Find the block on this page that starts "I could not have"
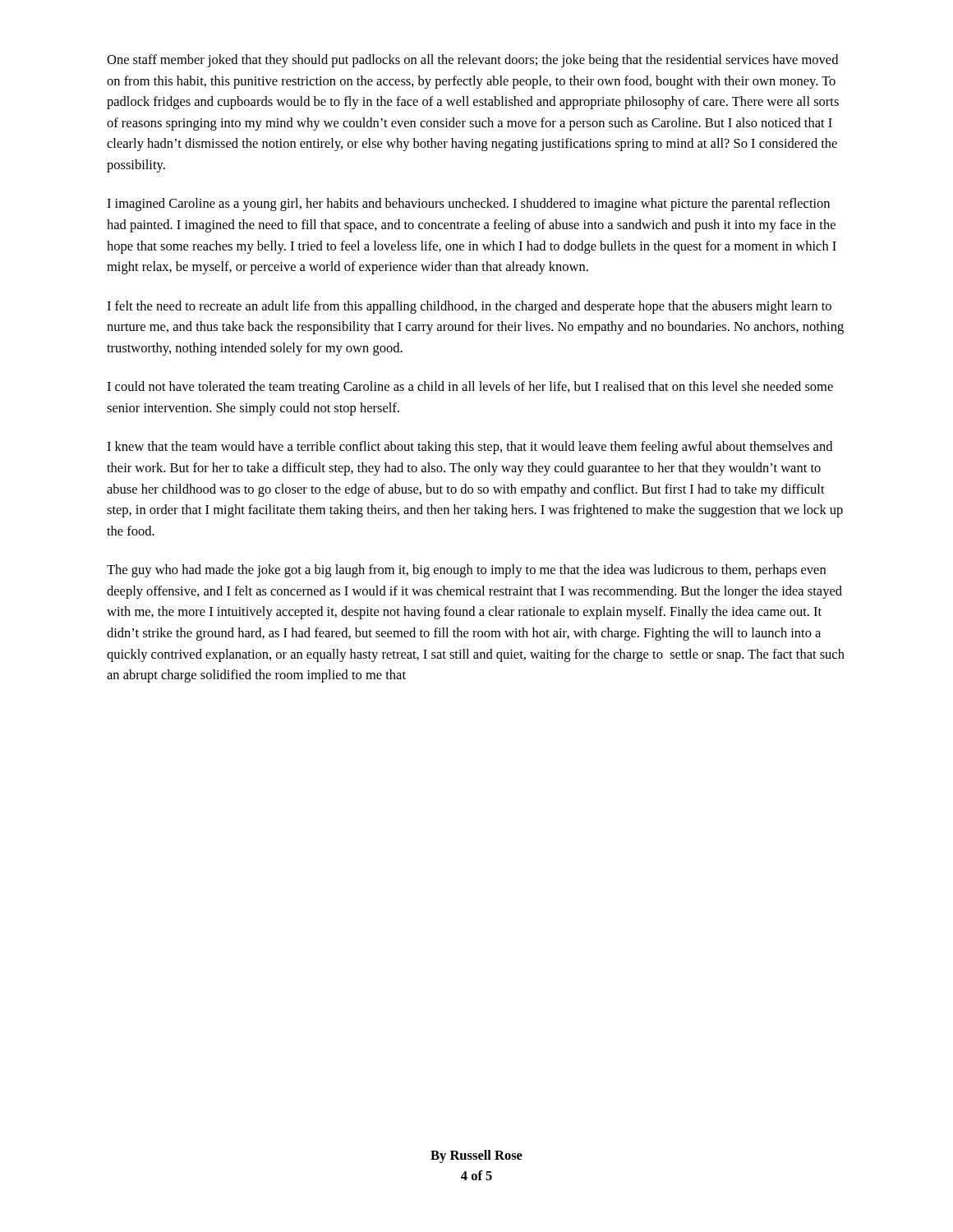Image resolution: width=953 pixels, height=1232 pixels. pos(470,397)
